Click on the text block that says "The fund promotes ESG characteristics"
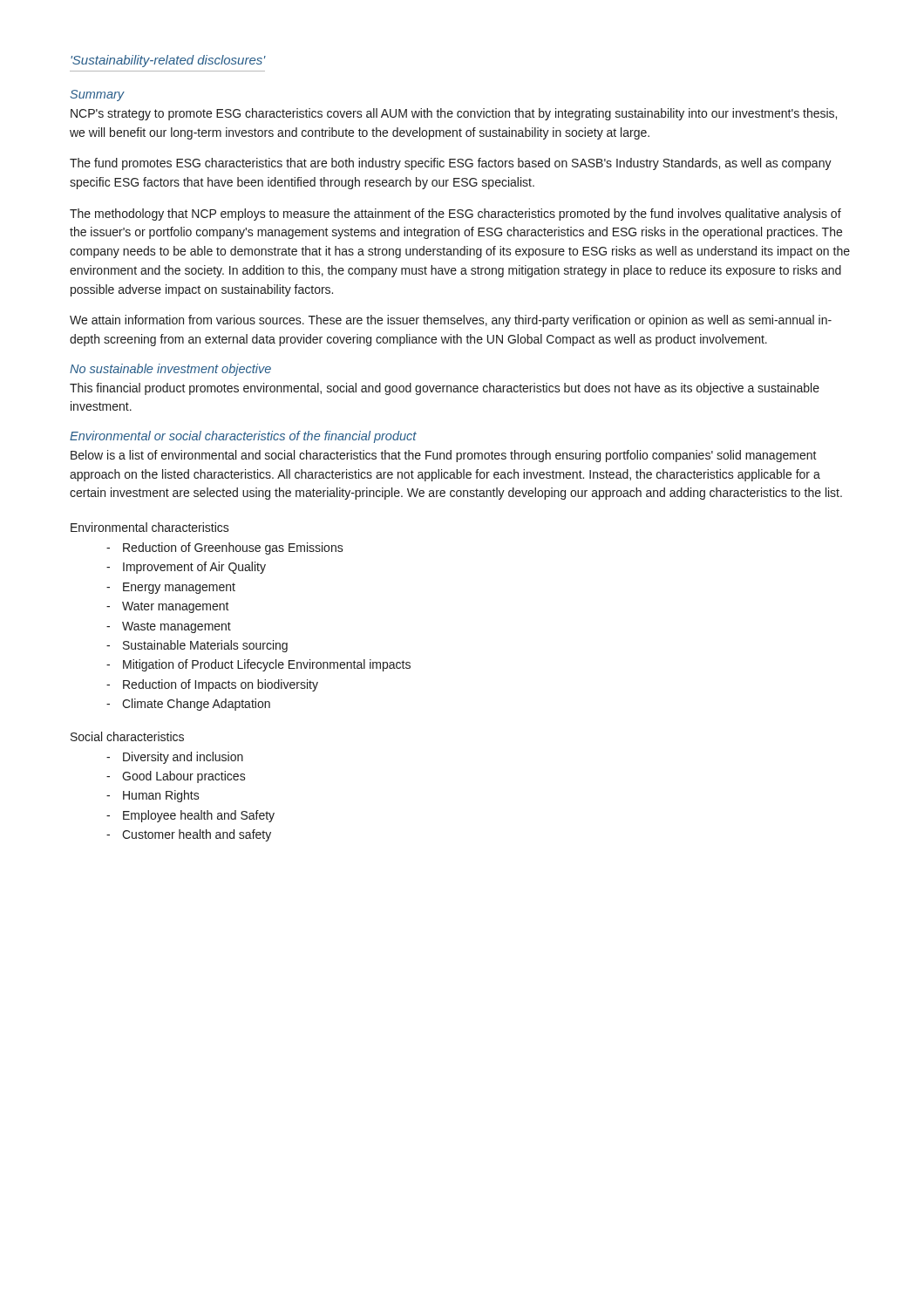Screen dimensions: 1308x924 450,173
